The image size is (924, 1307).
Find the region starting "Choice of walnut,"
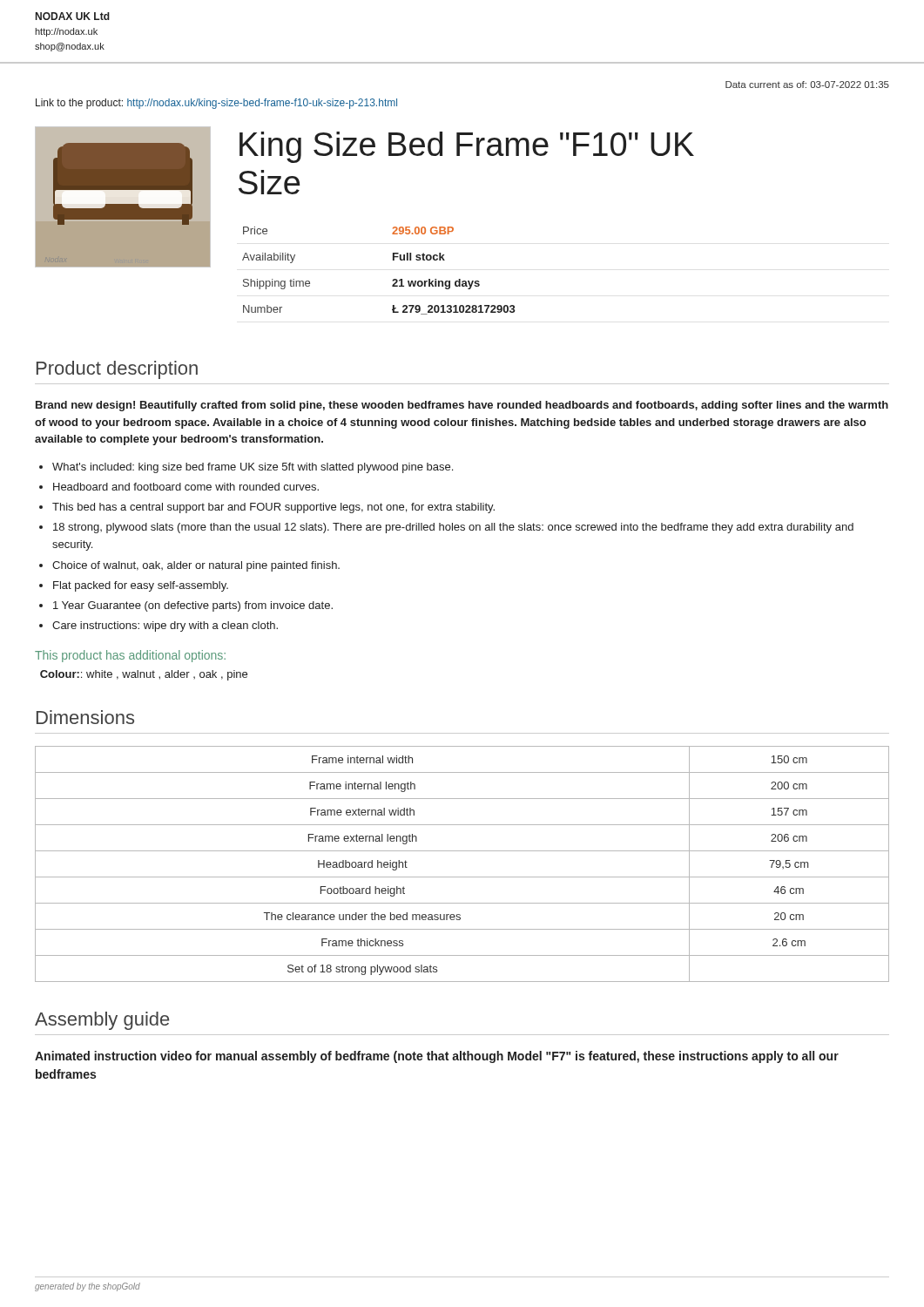coord(196,565)
